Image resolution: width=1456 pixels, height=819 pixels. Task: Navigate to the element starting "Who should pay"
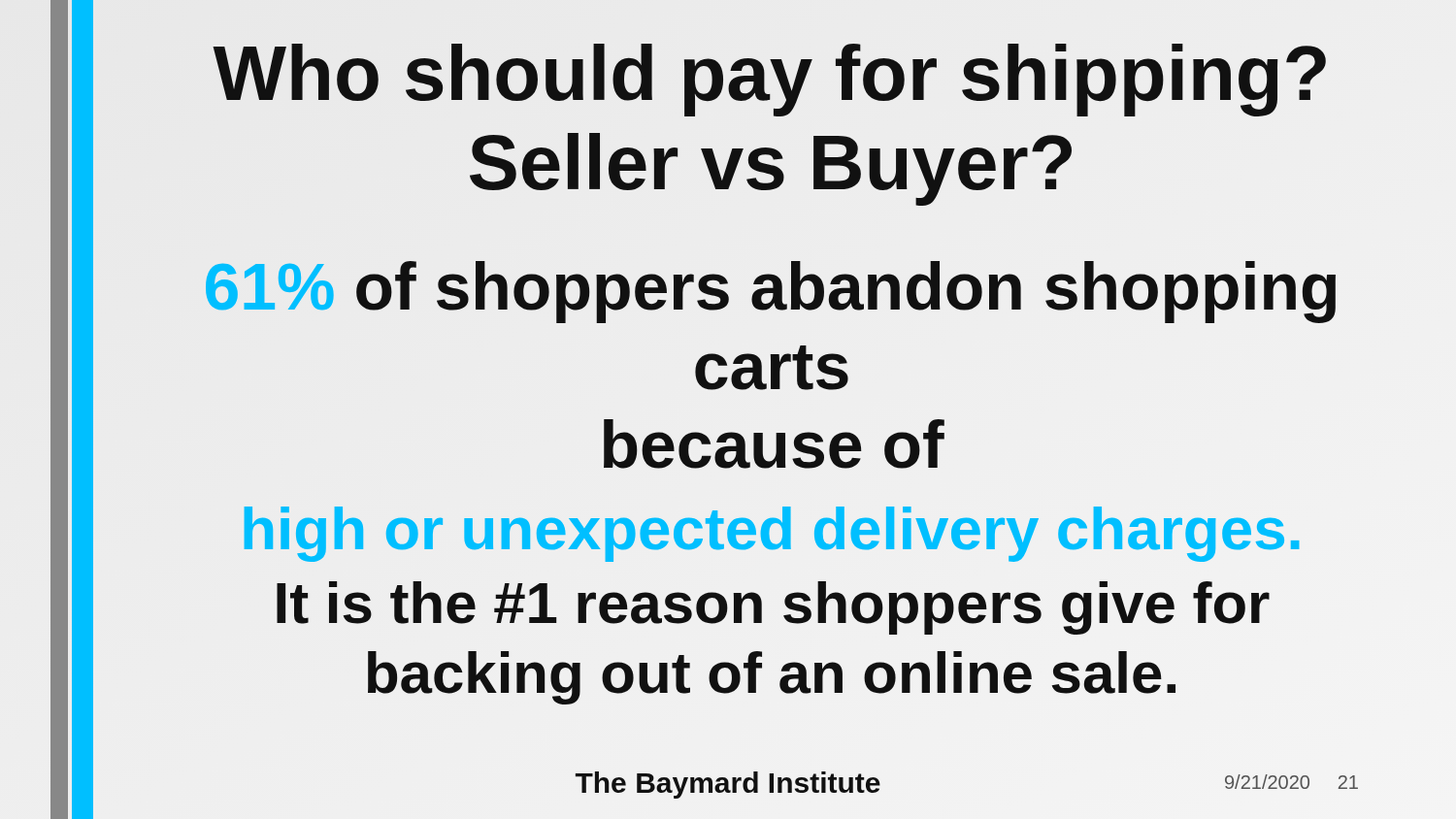click(772, 118)
